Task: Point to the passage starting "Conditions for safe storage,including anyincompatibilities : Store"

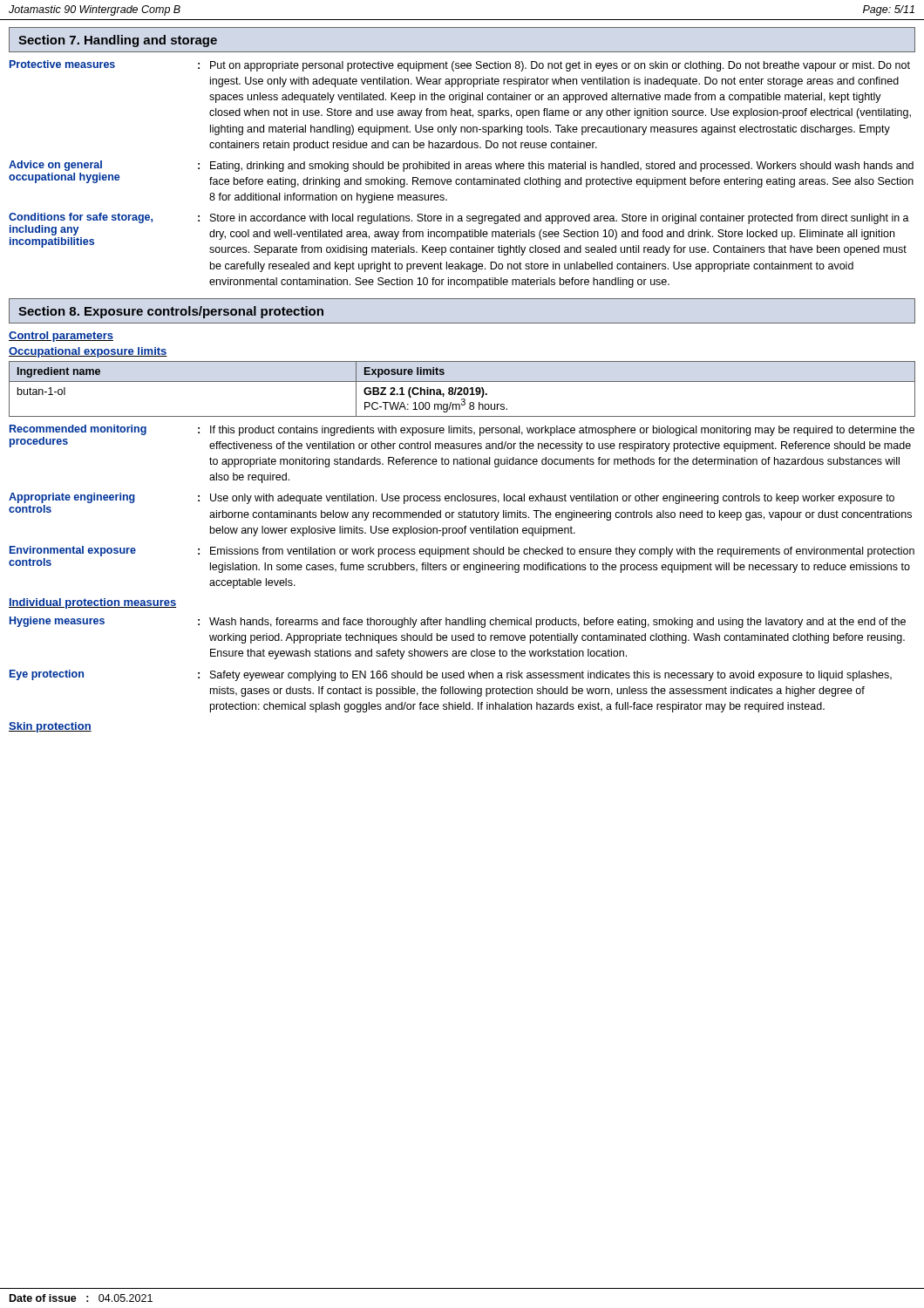Action: pos(462,250)
